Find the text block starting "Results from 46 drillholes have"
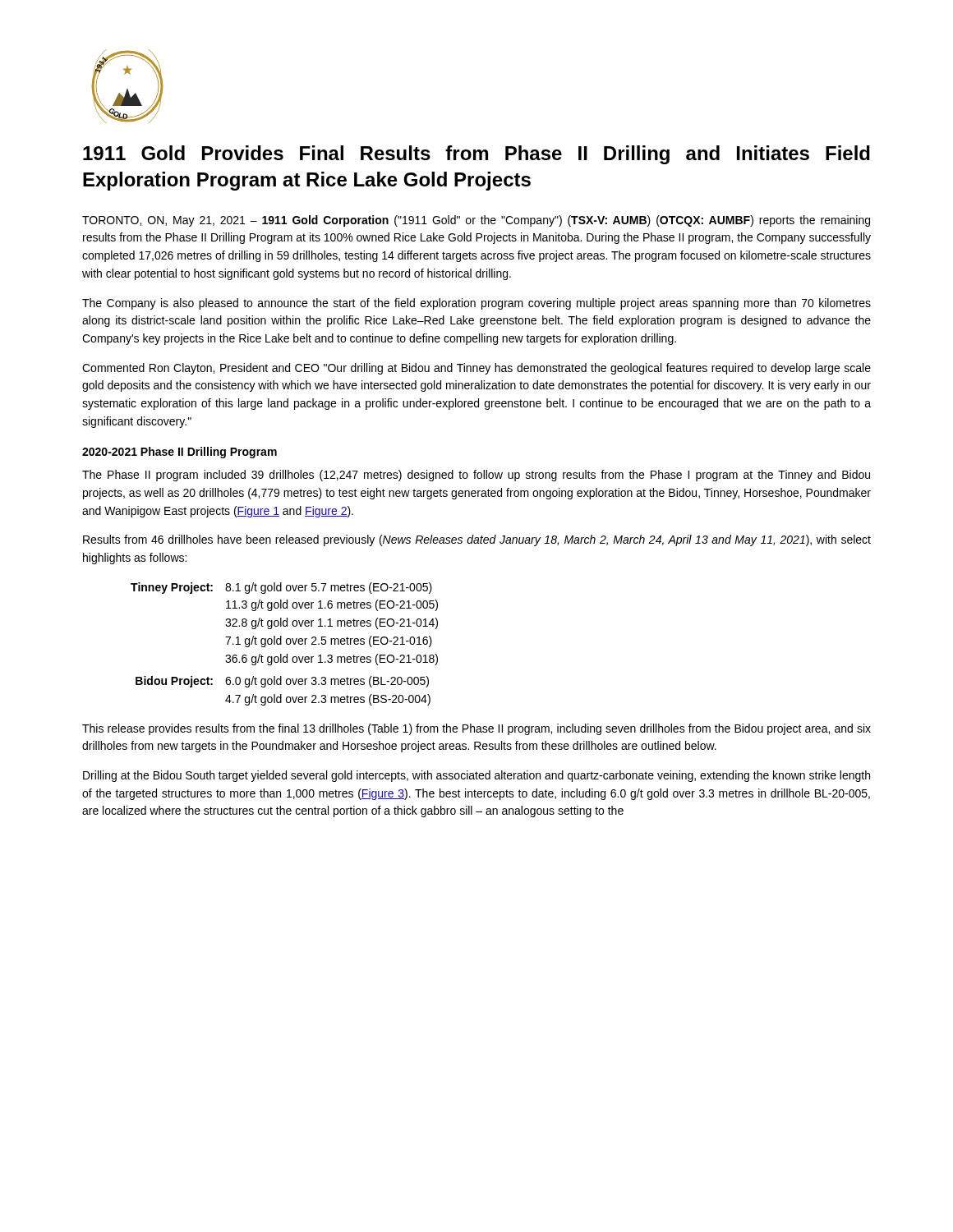Image resolution: width=953 pixels, height=1232 pixels. click(476, 549)
